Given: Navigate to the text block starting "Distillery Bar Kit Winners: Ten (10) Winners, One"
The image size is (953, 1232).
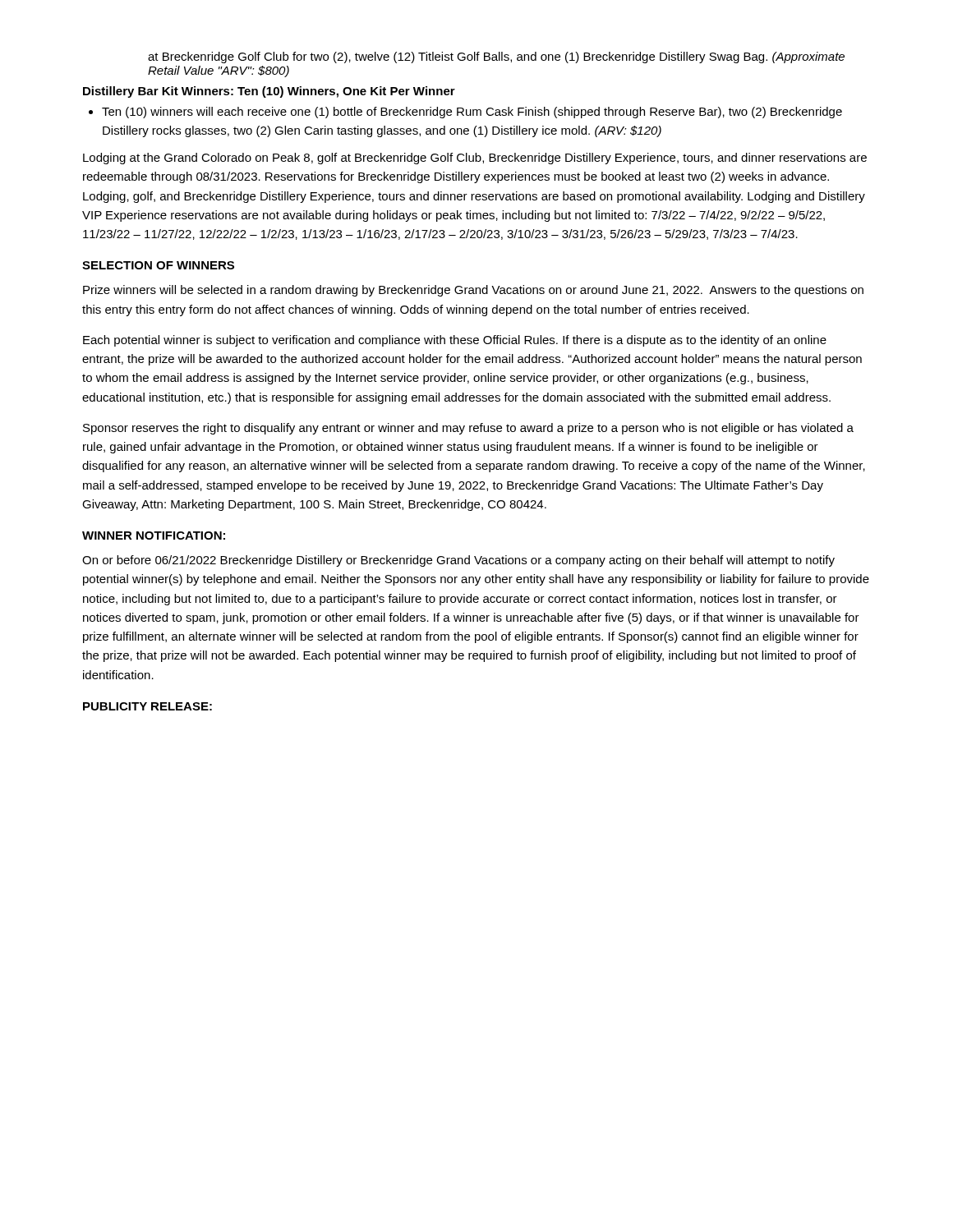Looking at the screenshot, I should pyautogui.click(x=268, y=91).
